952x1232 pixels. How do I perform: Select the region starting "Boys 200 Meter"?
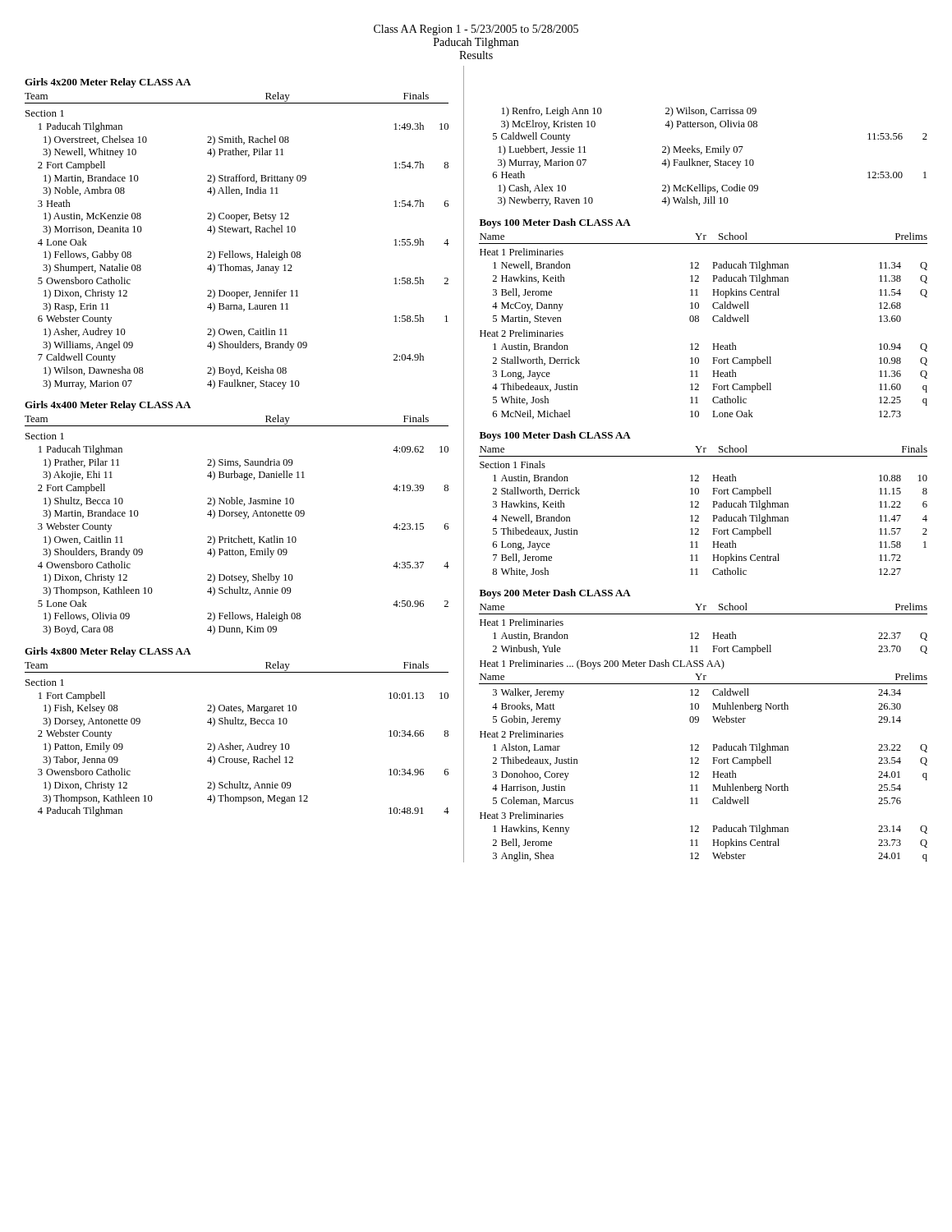[555, 592]
